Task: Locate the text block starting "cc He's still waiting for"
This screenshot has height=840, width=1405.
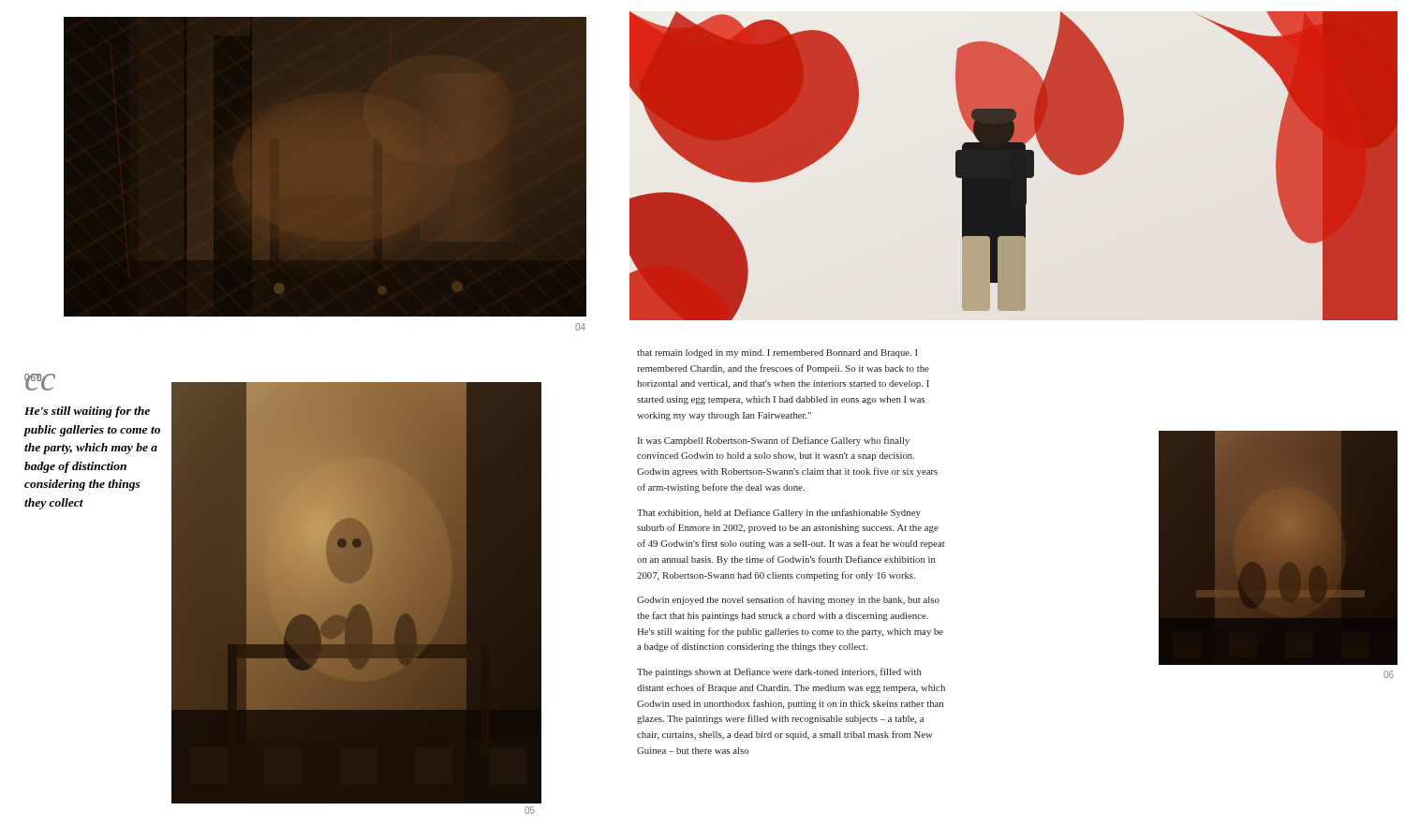Action: click(94, 436)
